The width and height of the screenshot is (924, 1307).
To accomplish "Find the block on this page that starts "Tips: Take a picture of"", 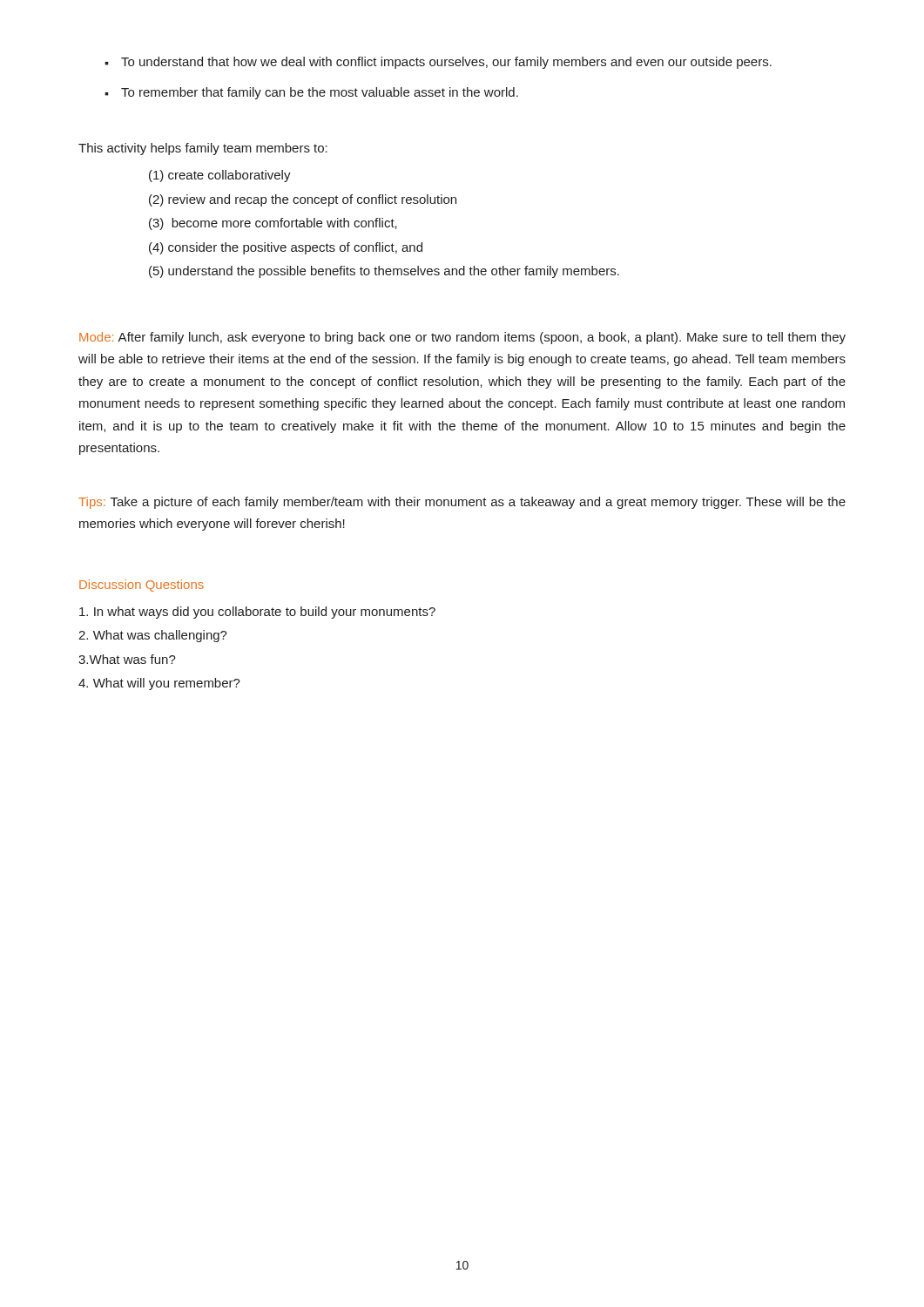I will point(462,512).
